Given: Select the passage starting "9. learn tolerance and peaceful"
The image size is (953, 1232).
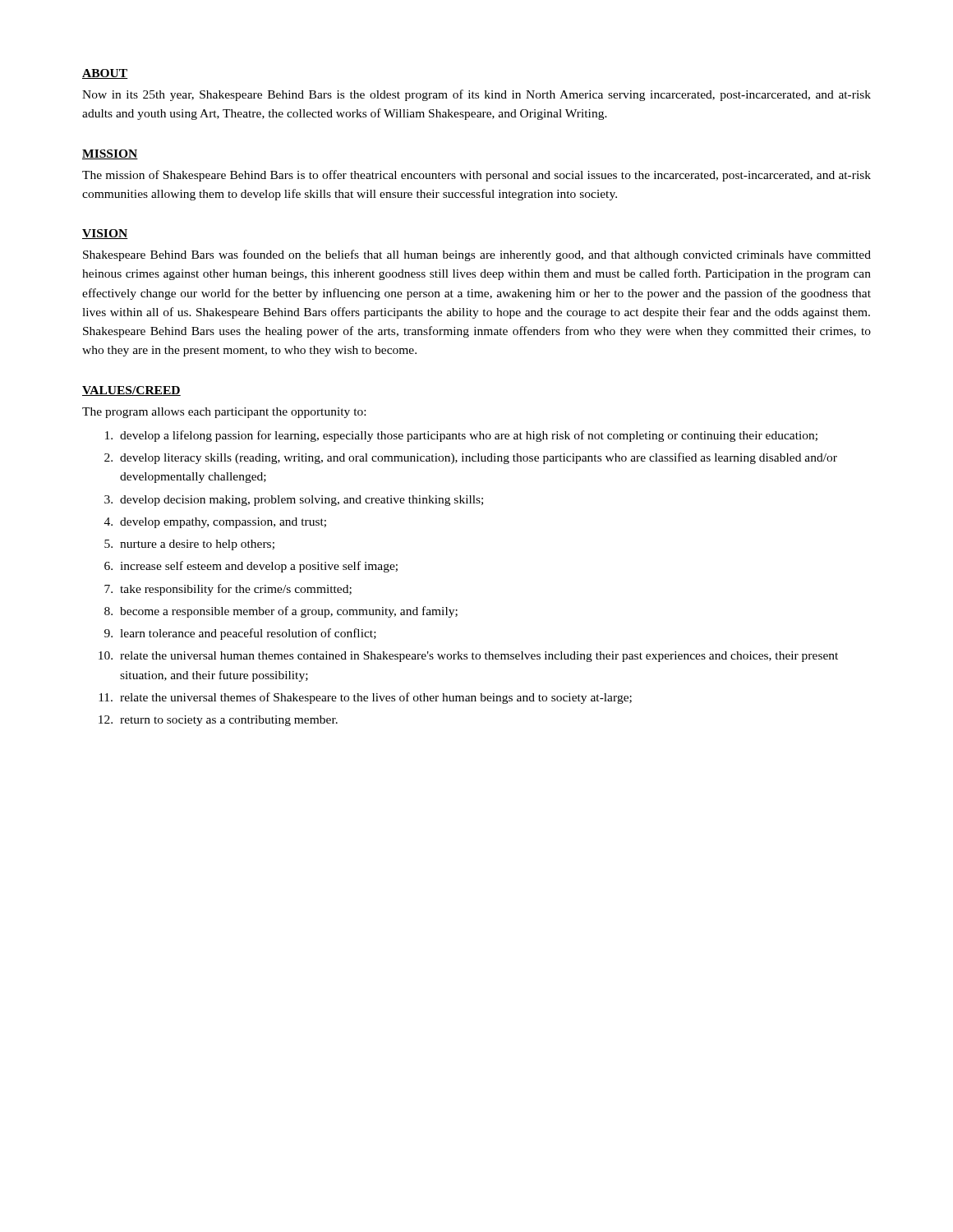Looking at the screenshot, I should (x=240, y=634).
